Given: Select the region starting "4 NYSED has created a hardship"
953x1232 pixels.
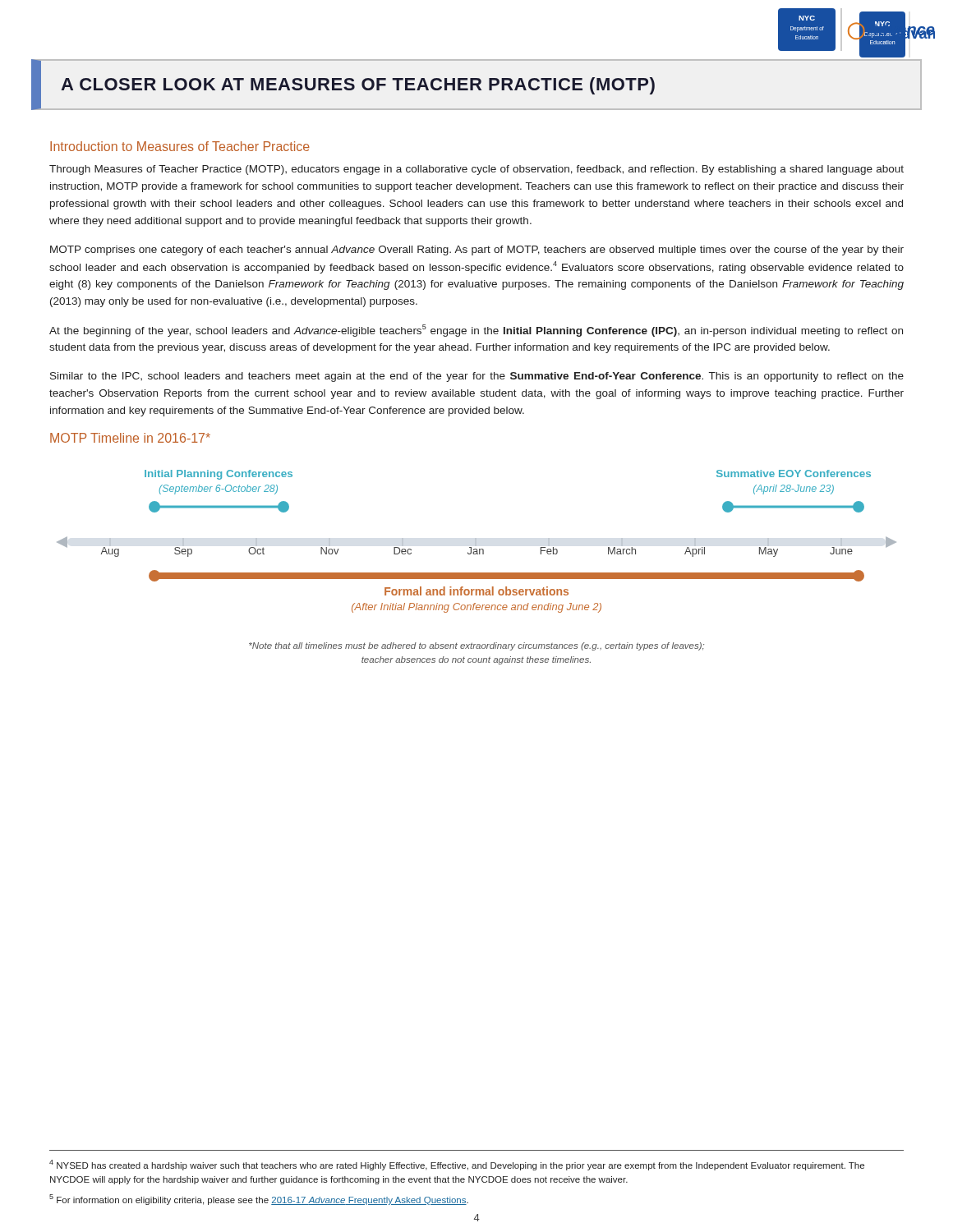Looking at the screenshot, I should click(457, 1171).
